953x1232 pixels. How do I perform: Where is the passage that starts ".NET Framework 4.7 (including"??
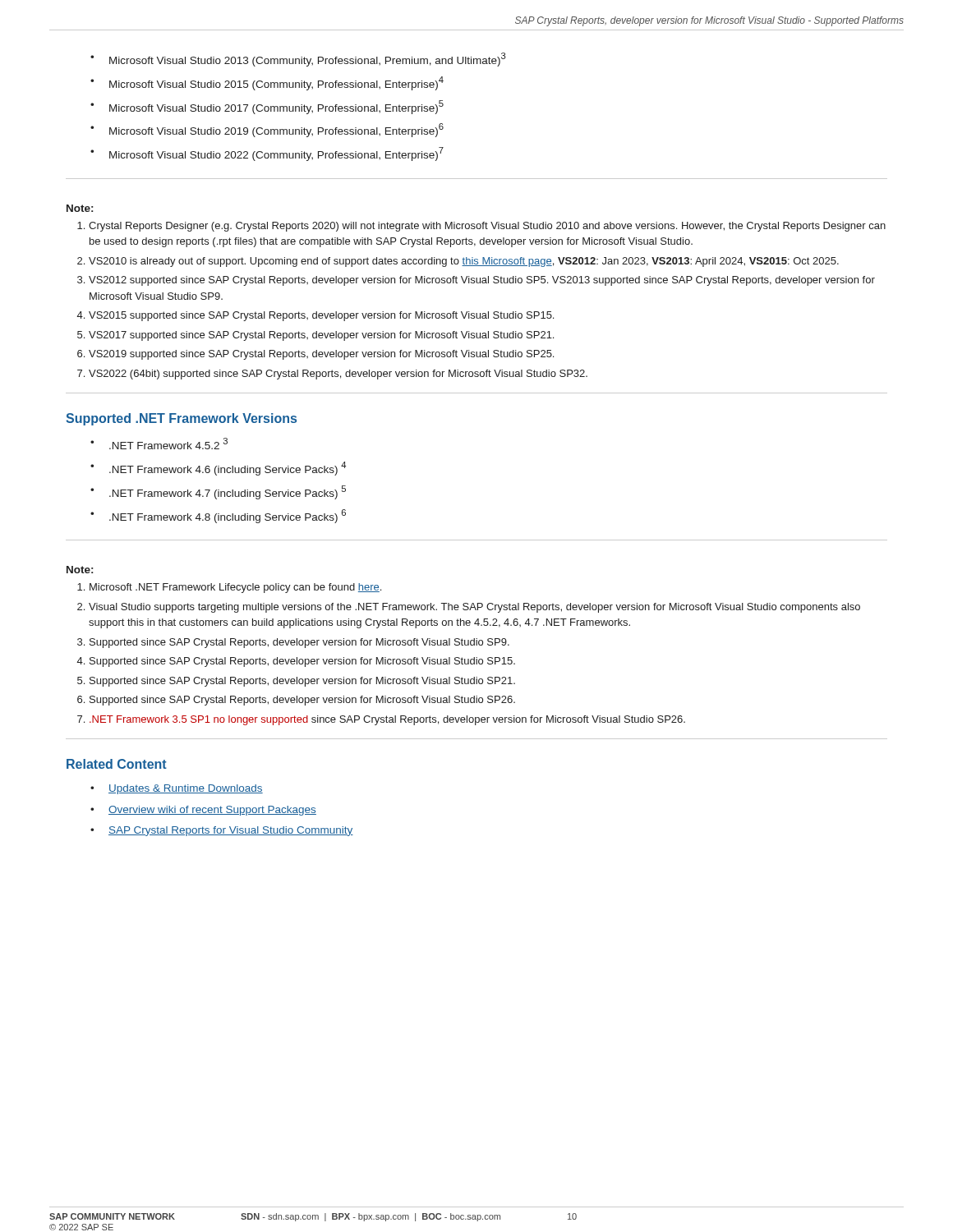click(227, 491)
